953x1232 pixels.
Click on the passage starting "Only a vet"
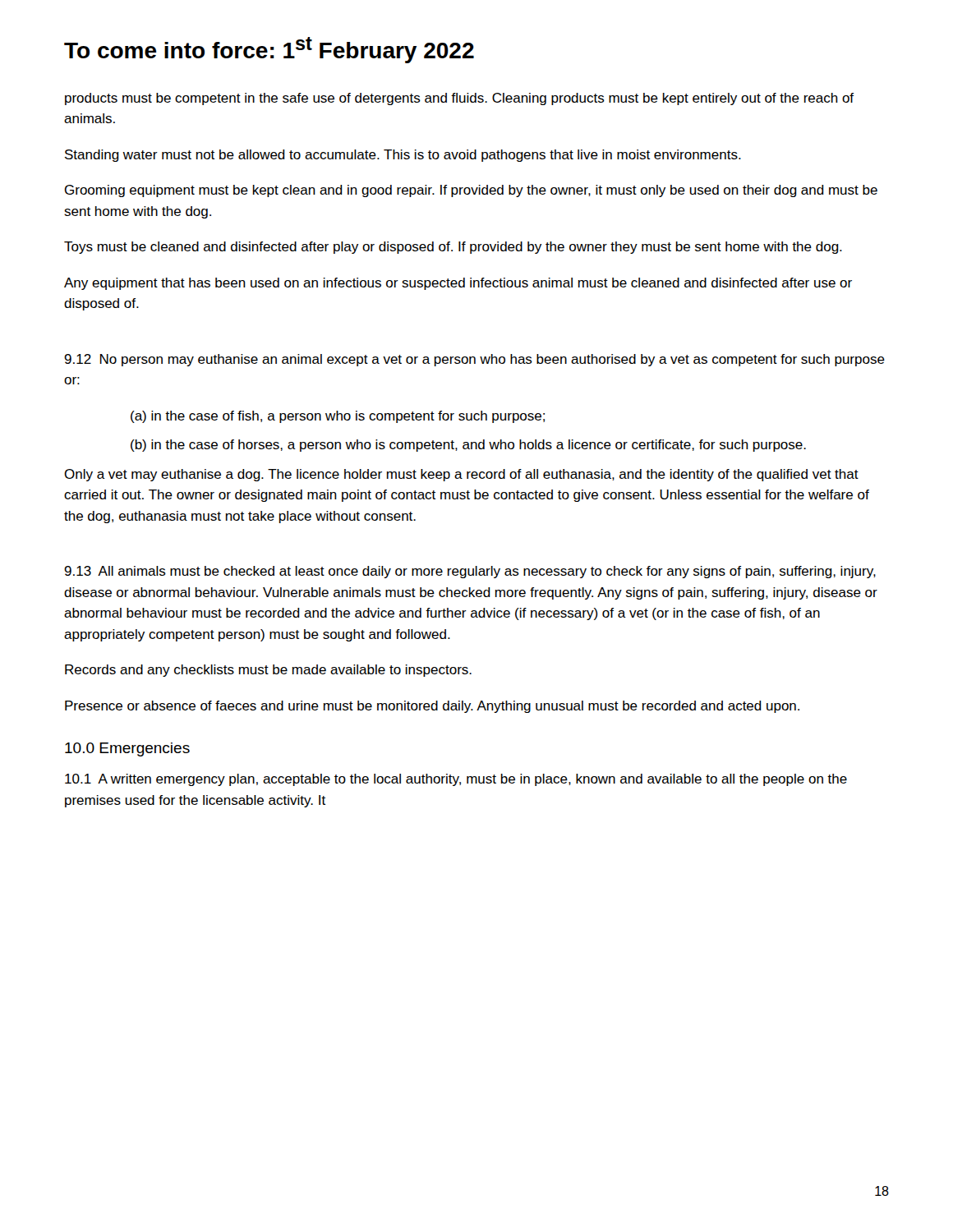tap(466, 495)
